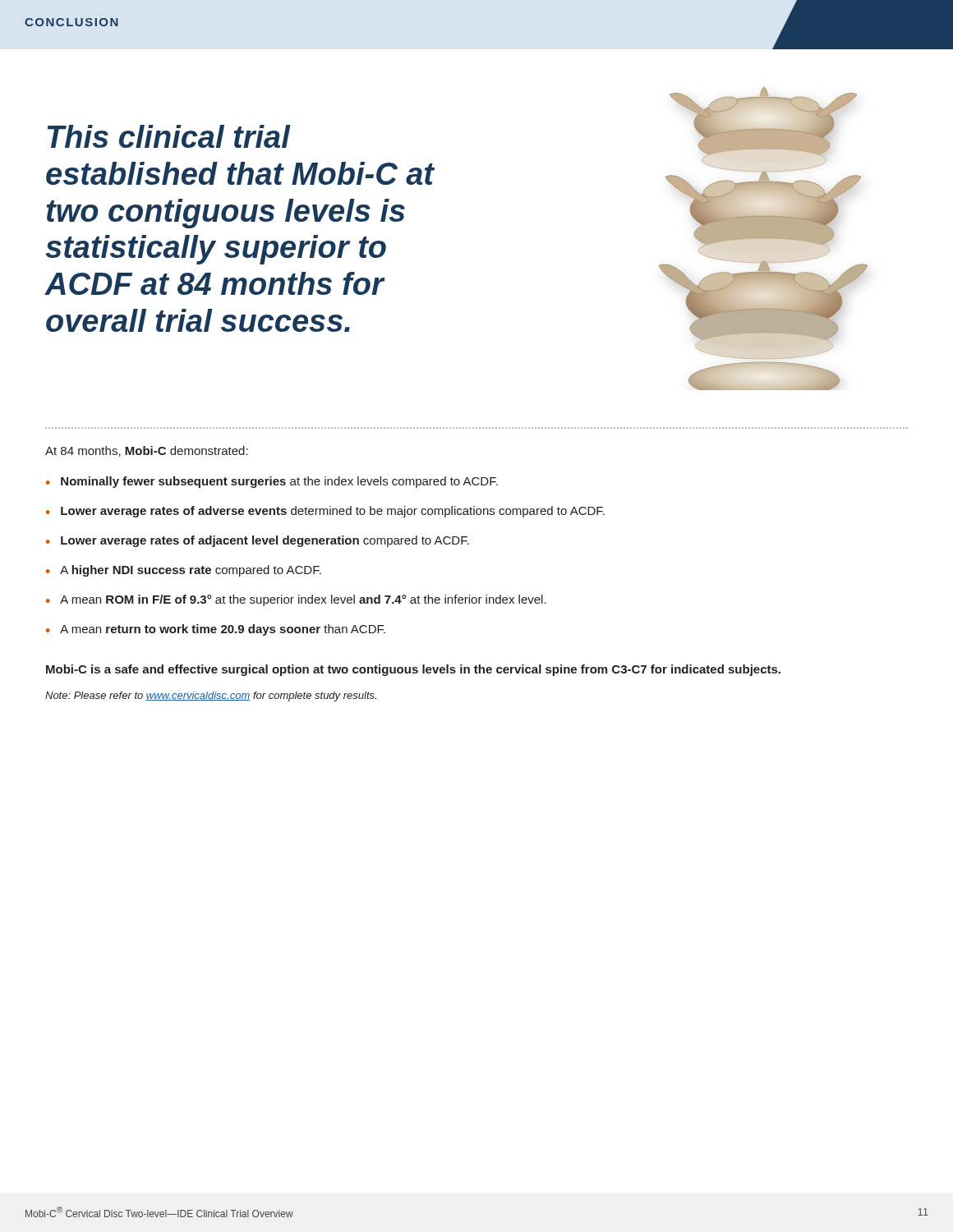Find the region starting "• A higher NDI success rate"
The width and height of the screenshot is (953, 1232).
pos(184,571)
